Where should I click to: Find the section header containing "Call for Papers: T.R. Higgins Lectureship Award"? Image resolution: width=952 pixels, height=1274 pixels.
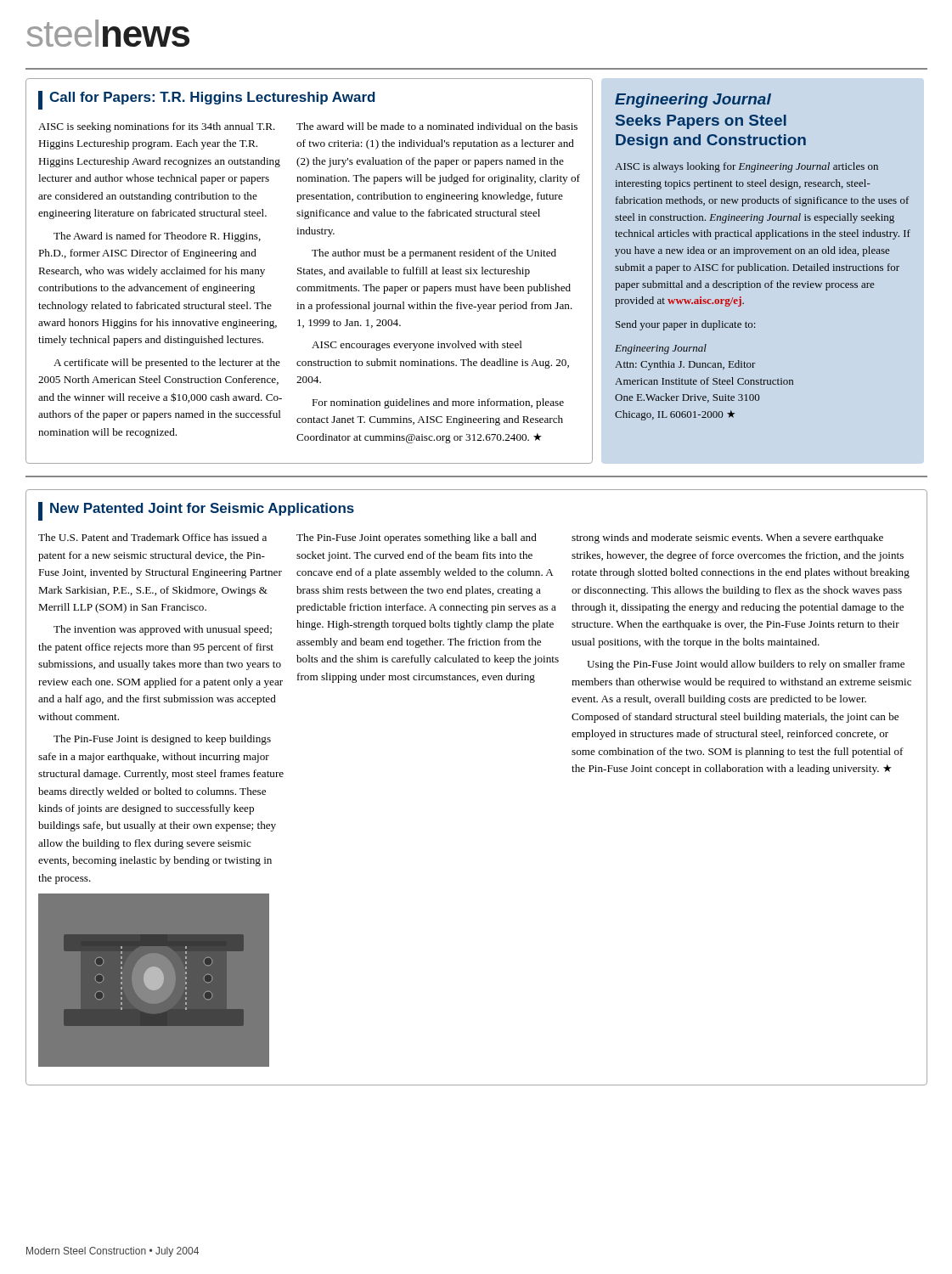pyautogui.click(x=309, y=99)
